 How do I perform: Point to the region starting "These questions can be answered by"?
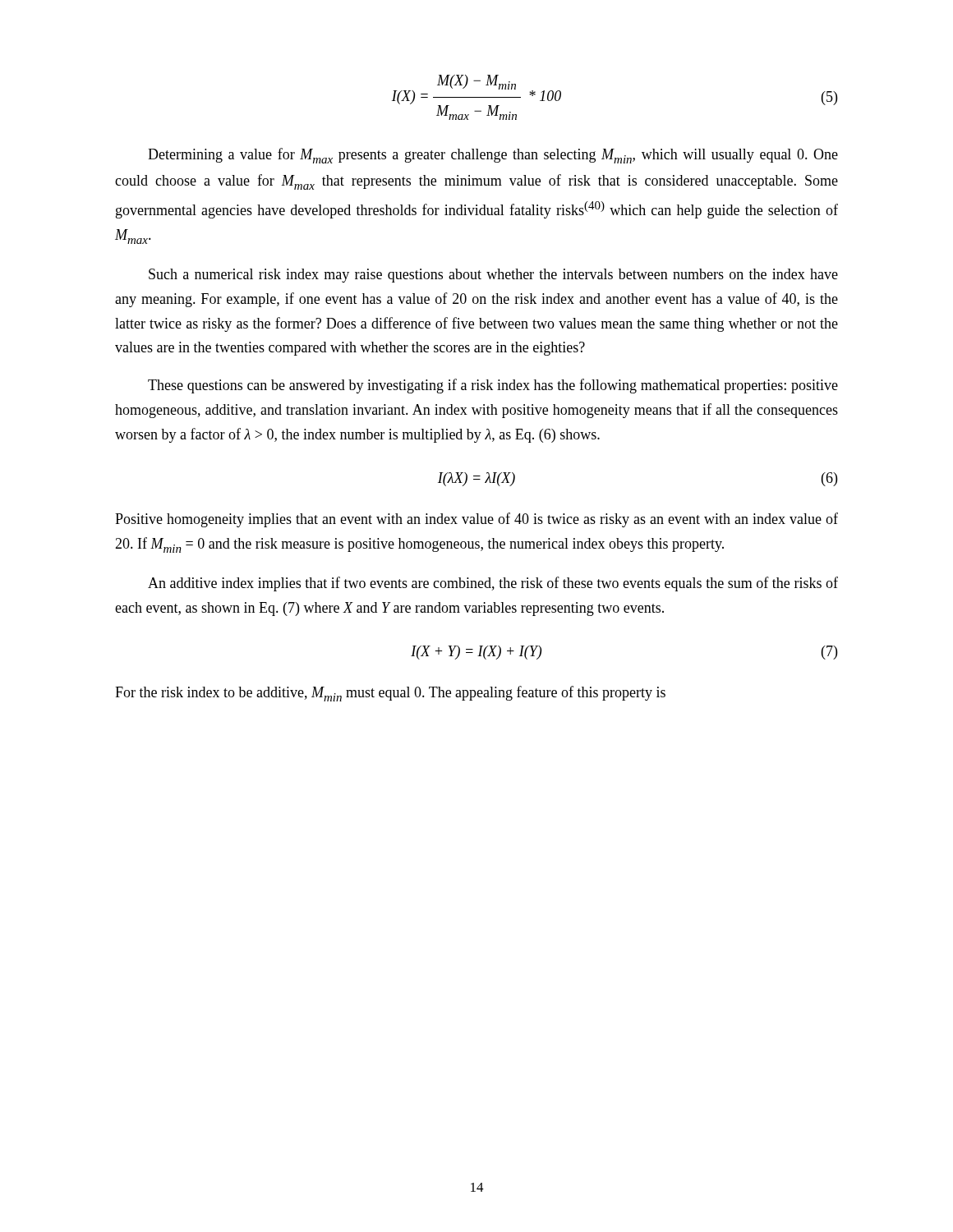pos(476,410)
